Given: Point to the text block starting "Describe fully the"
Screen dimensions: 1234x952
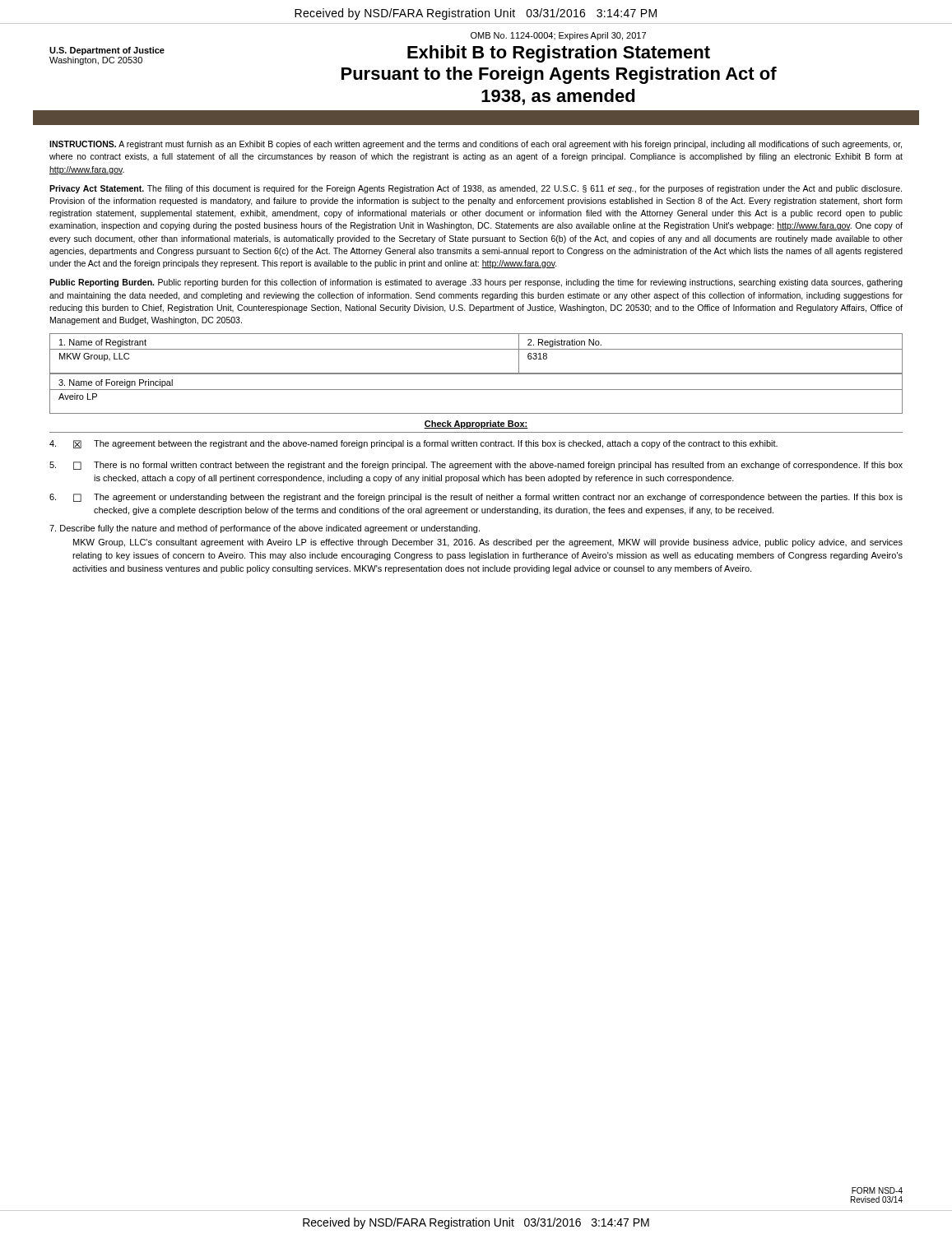Looking at the screenshot, I should [265, 528].
